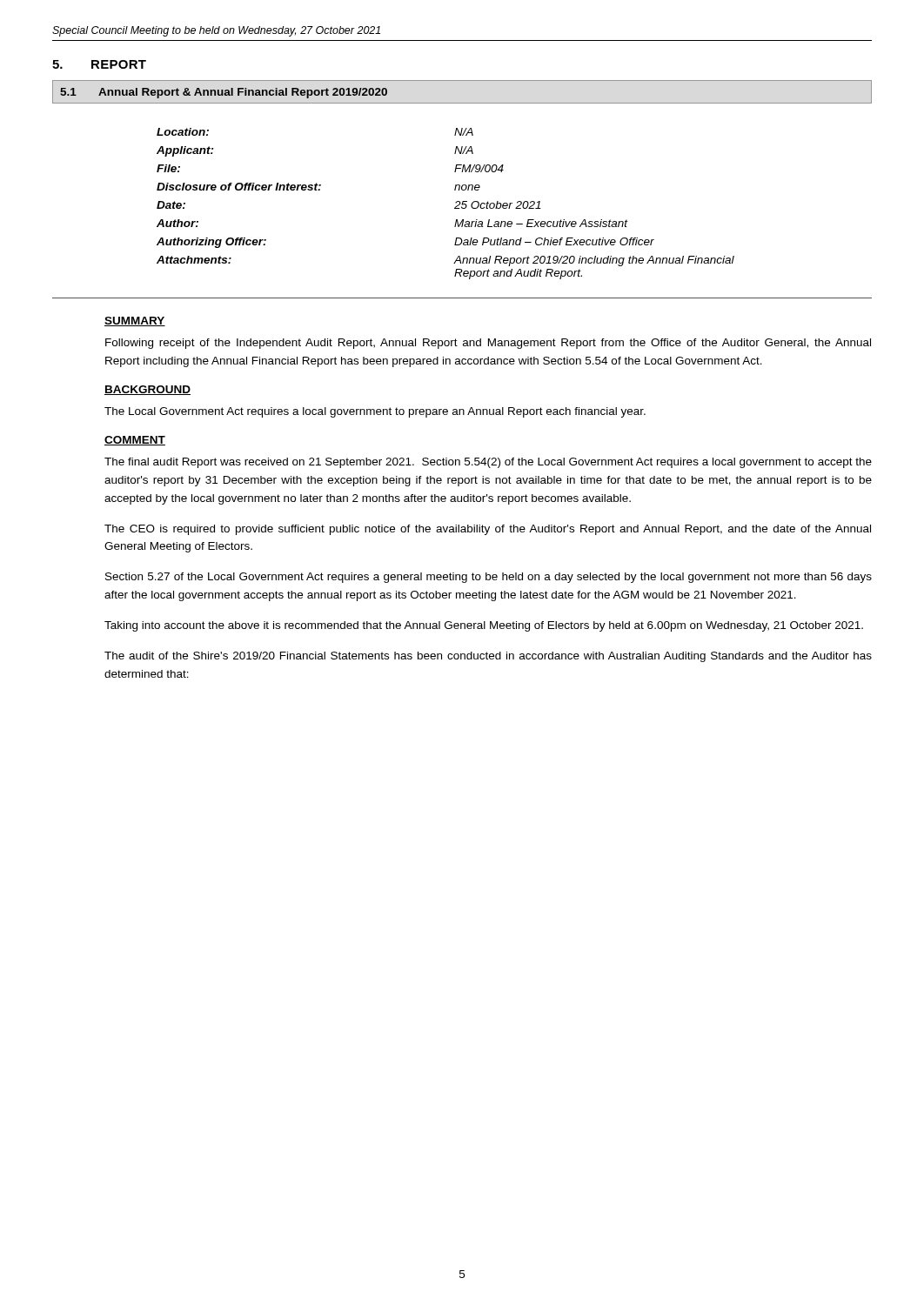Viewport: 924px width, 1305px height.
Task: Select the table
Action: pyautogui.click(x=488, y=202)
